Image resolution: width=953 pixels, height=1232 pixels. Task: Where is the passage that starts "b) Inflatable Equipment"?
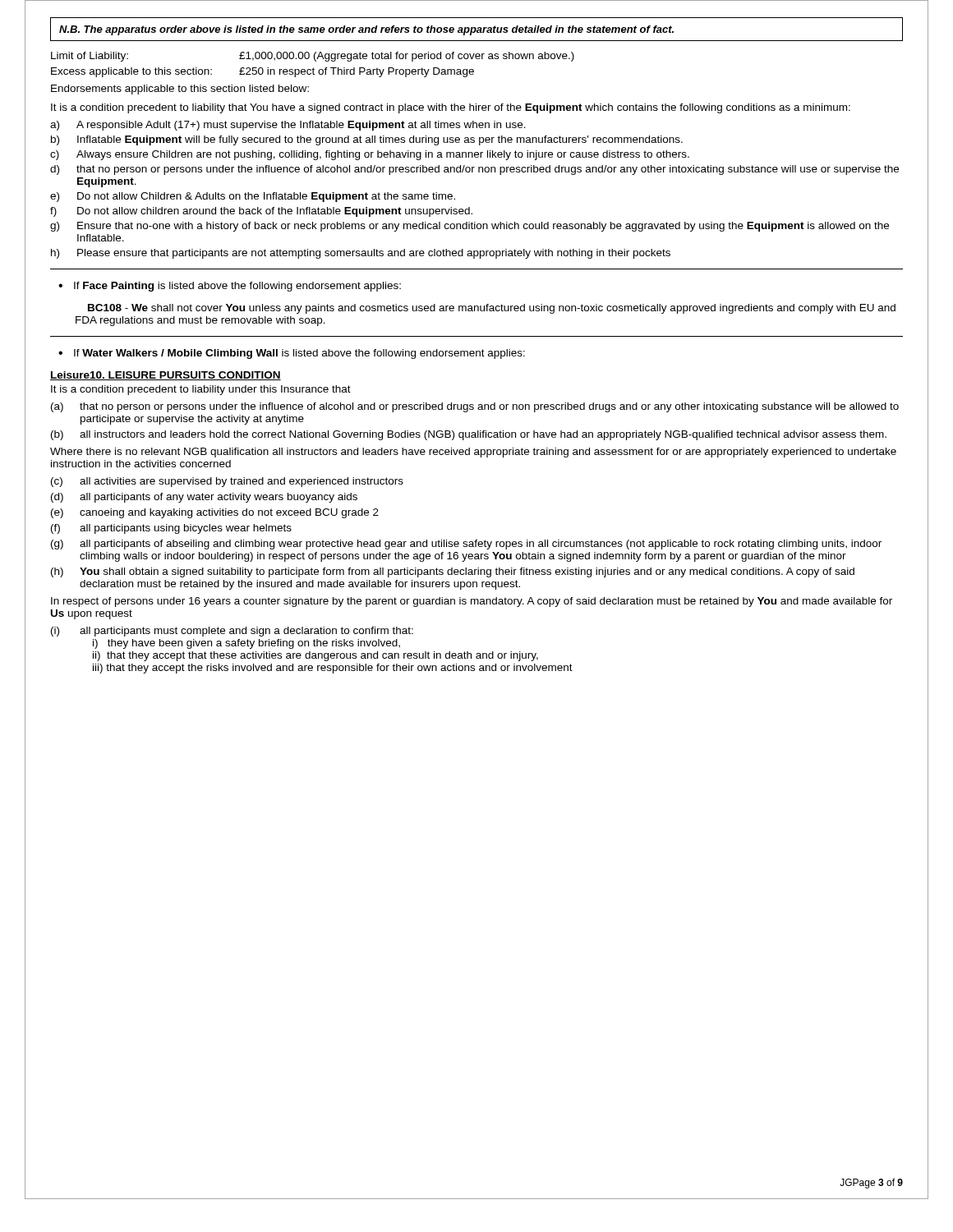pos(476,139)
